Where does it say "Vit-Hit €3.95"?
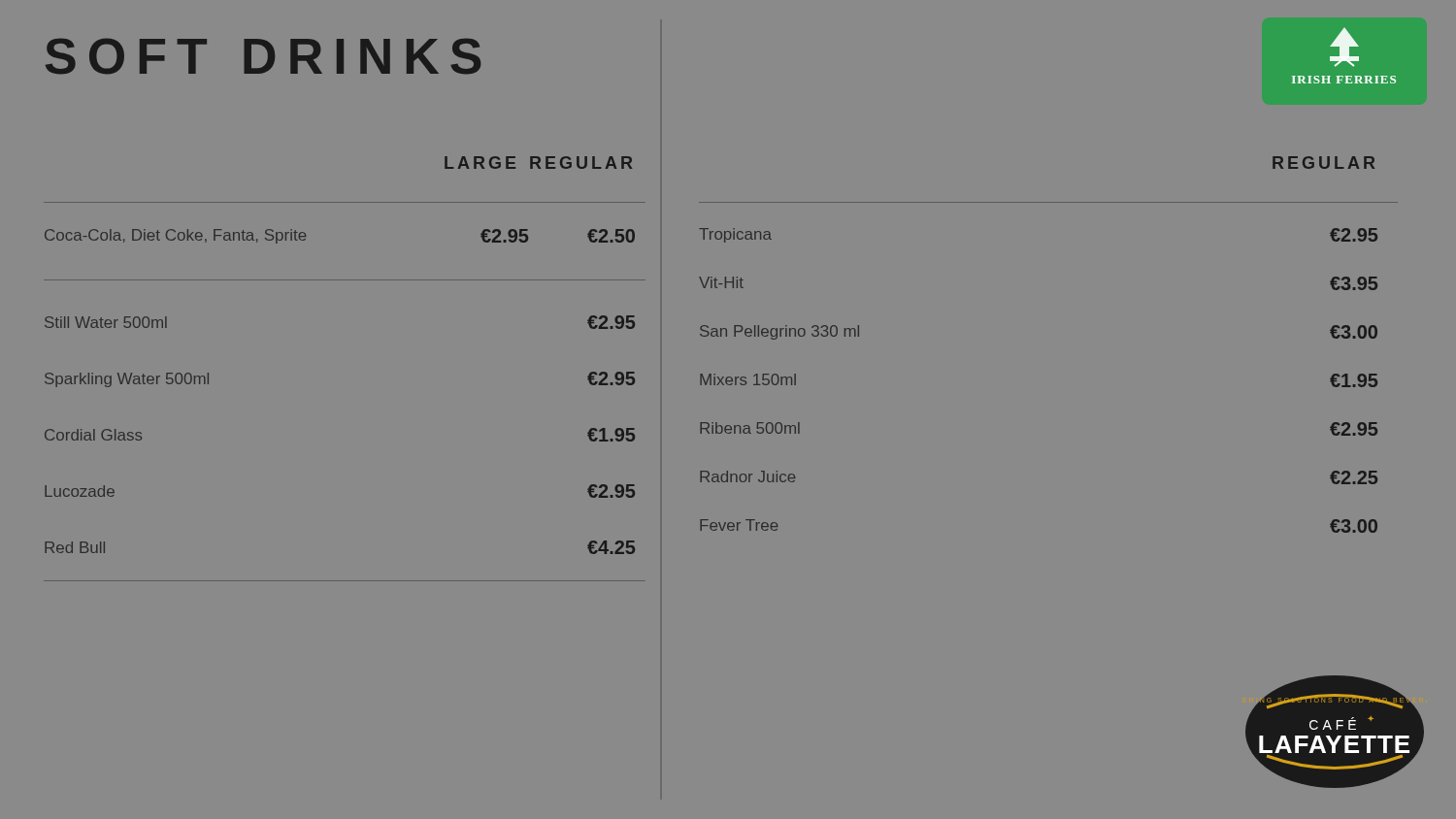Viewport: 1456px width, 819px height. (715, 283)
